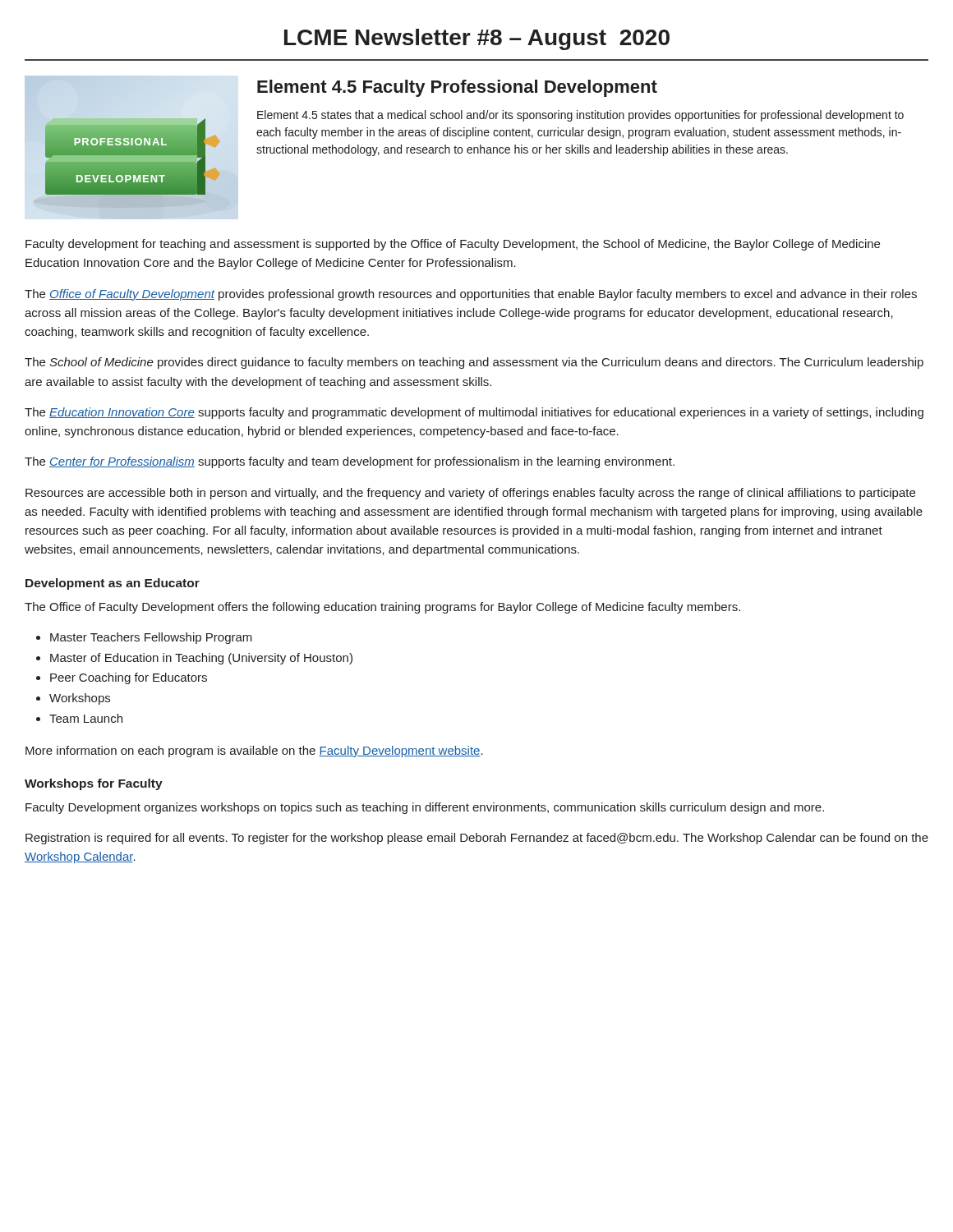This screenshot has height=1232, width=953.
Task: Locate the passage starting "Registration is required for all"
Action: coord(476,847)
